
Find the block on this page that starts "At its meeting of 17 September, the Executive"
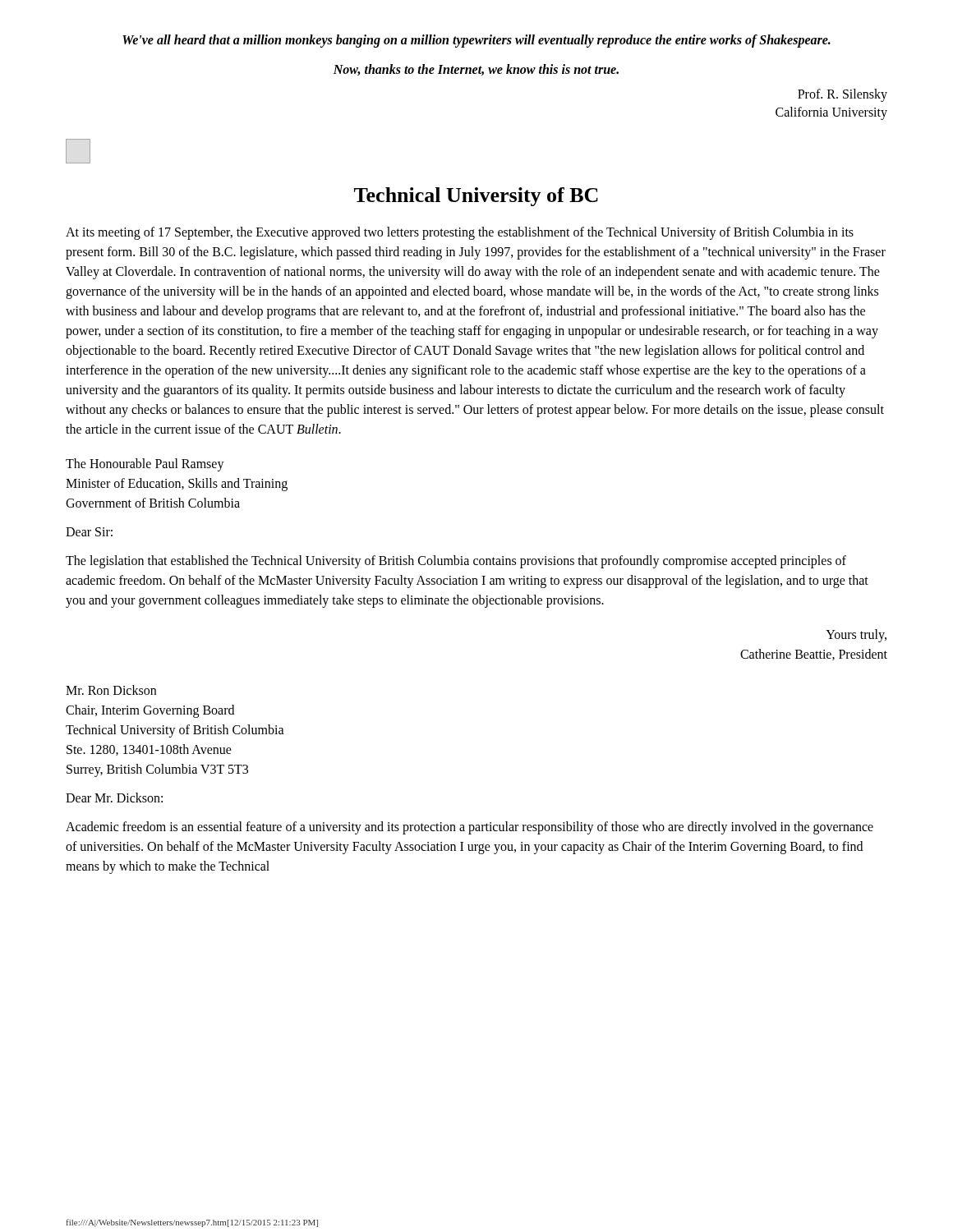tap(476, 330)
